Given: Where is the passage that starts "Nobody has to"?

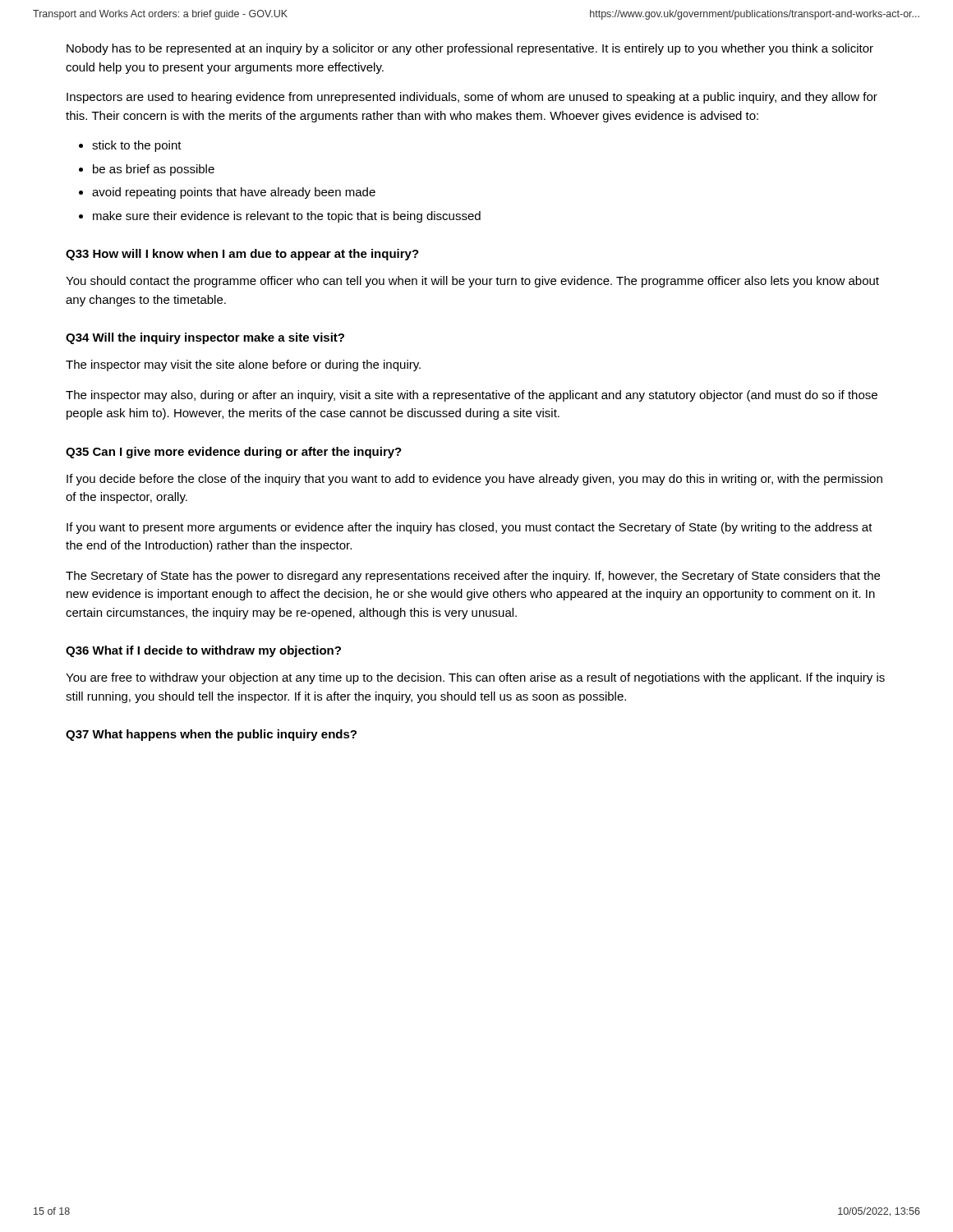Looking at the screenshot, I should [x=476, y=58].
